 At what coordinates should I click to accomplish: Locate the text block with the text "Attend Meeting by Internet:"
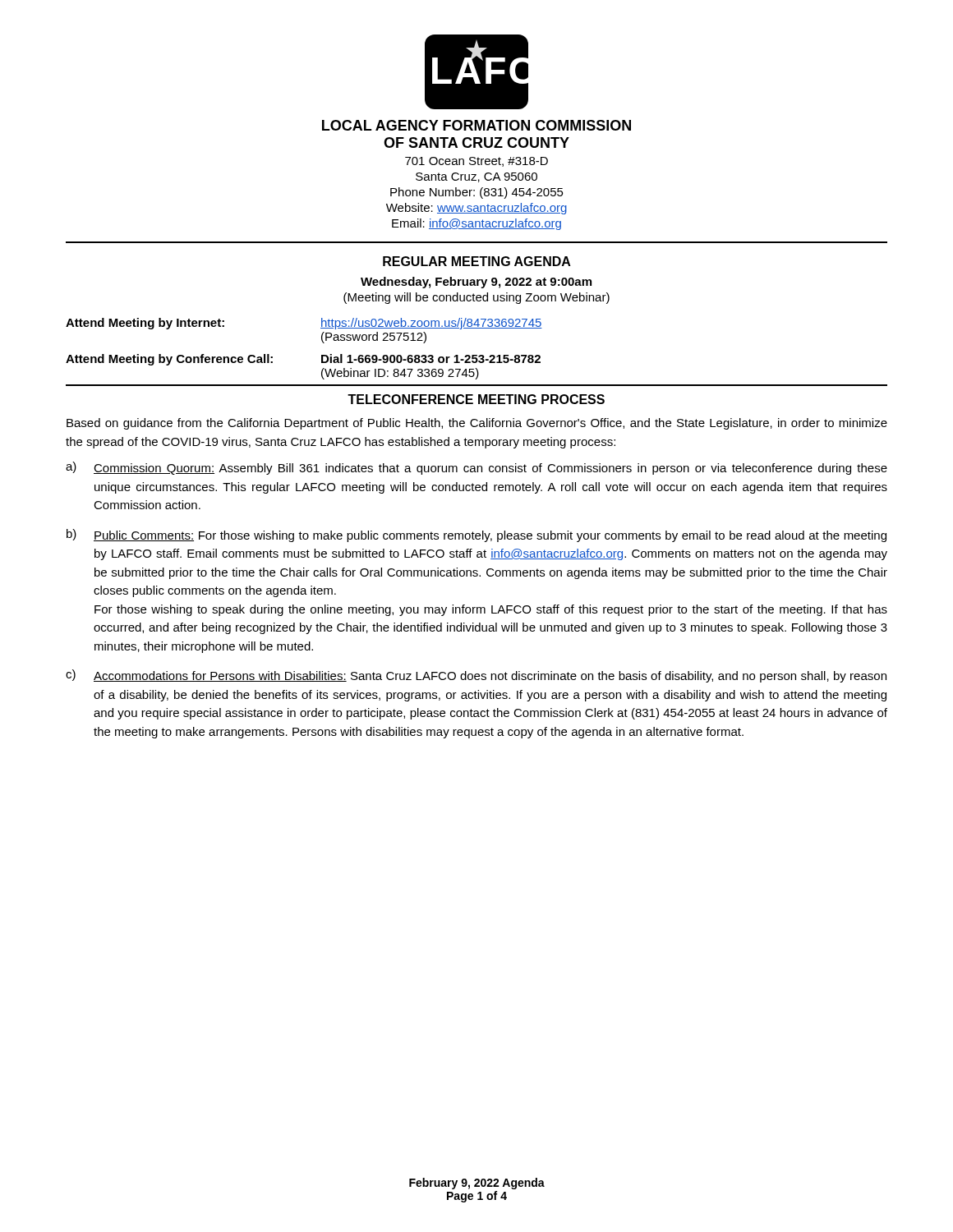click(x=145, y=323)
